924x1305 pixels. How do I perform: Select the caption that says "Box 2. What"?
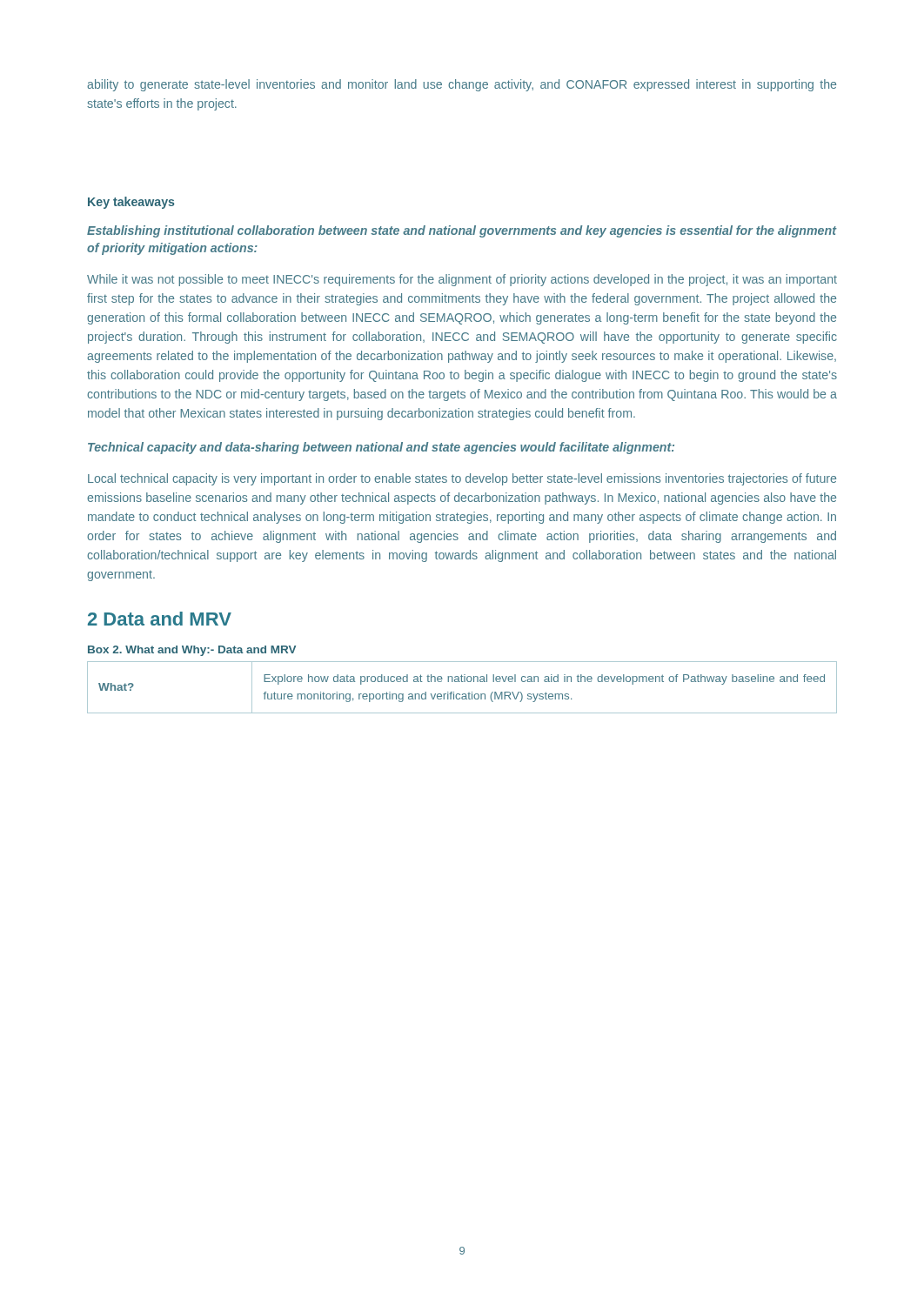(192, 651)
